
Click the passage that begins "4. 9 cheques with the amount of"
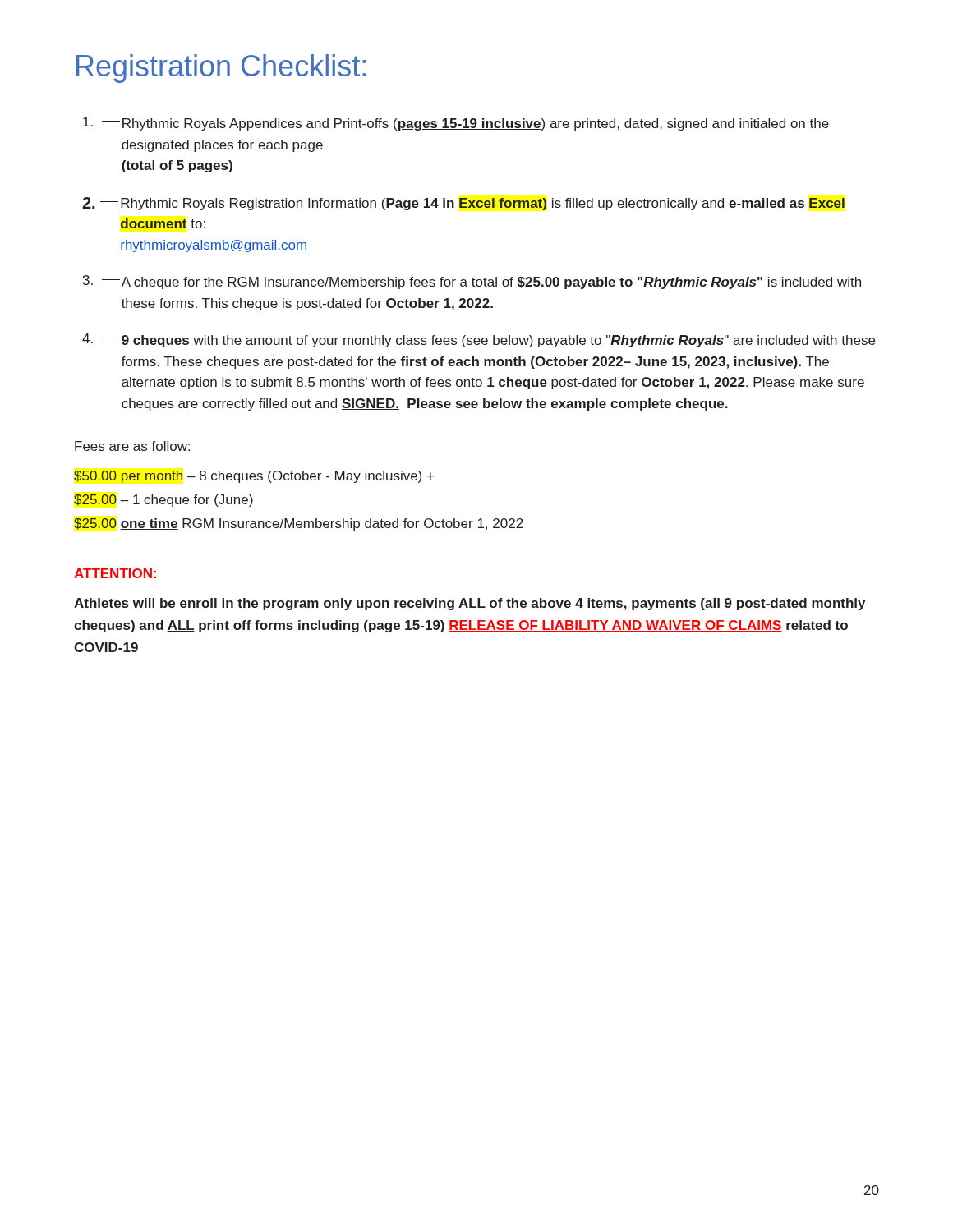[x=481, y=372]
